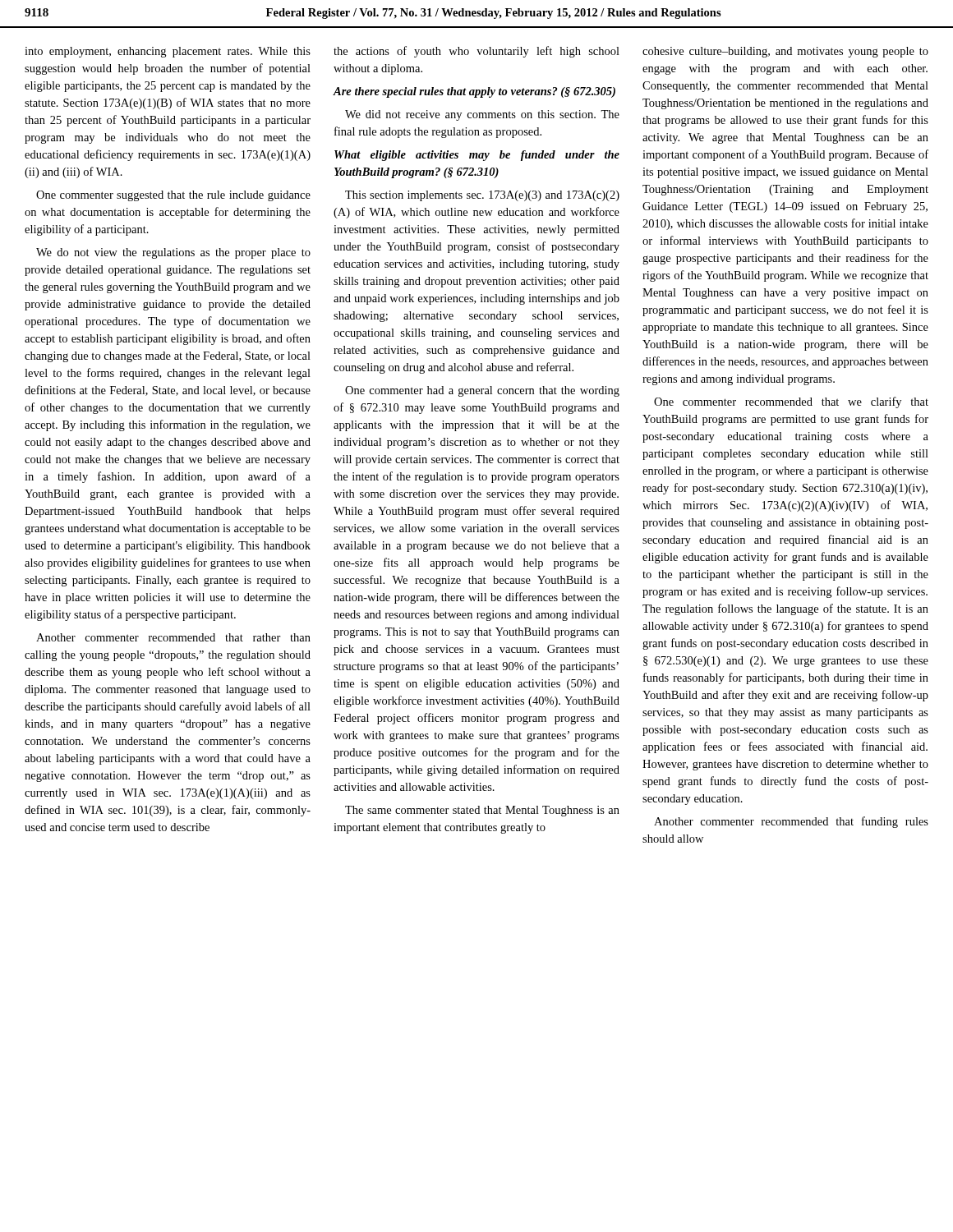Image resolution: width=953 pixels, height=1232 pixels.
Task: Click on the text starting "One commenter suggested that the"
Action: pyautogui.click(x=168, y=212)
